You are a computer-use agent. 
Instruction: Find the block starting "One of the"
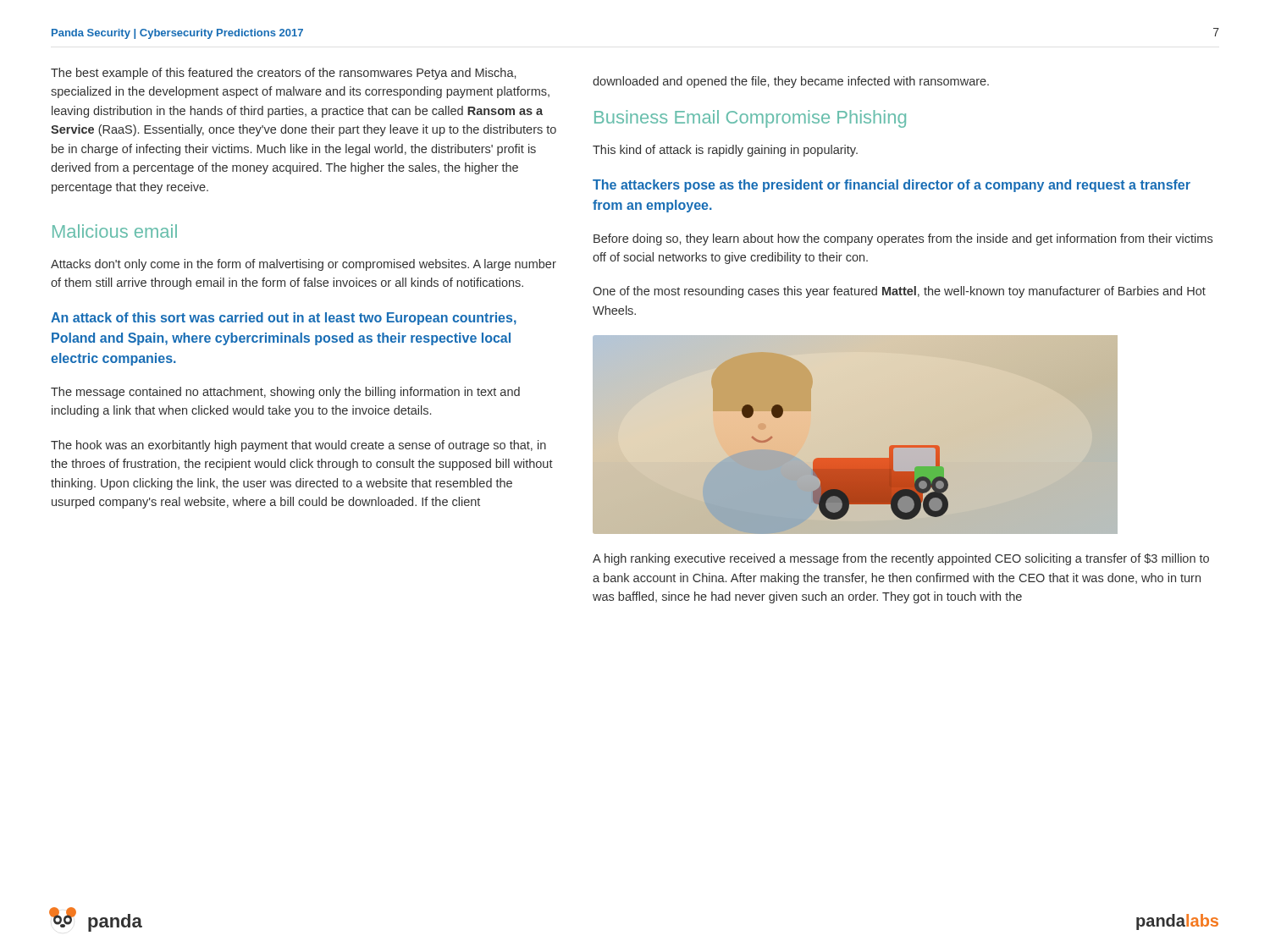899,301
